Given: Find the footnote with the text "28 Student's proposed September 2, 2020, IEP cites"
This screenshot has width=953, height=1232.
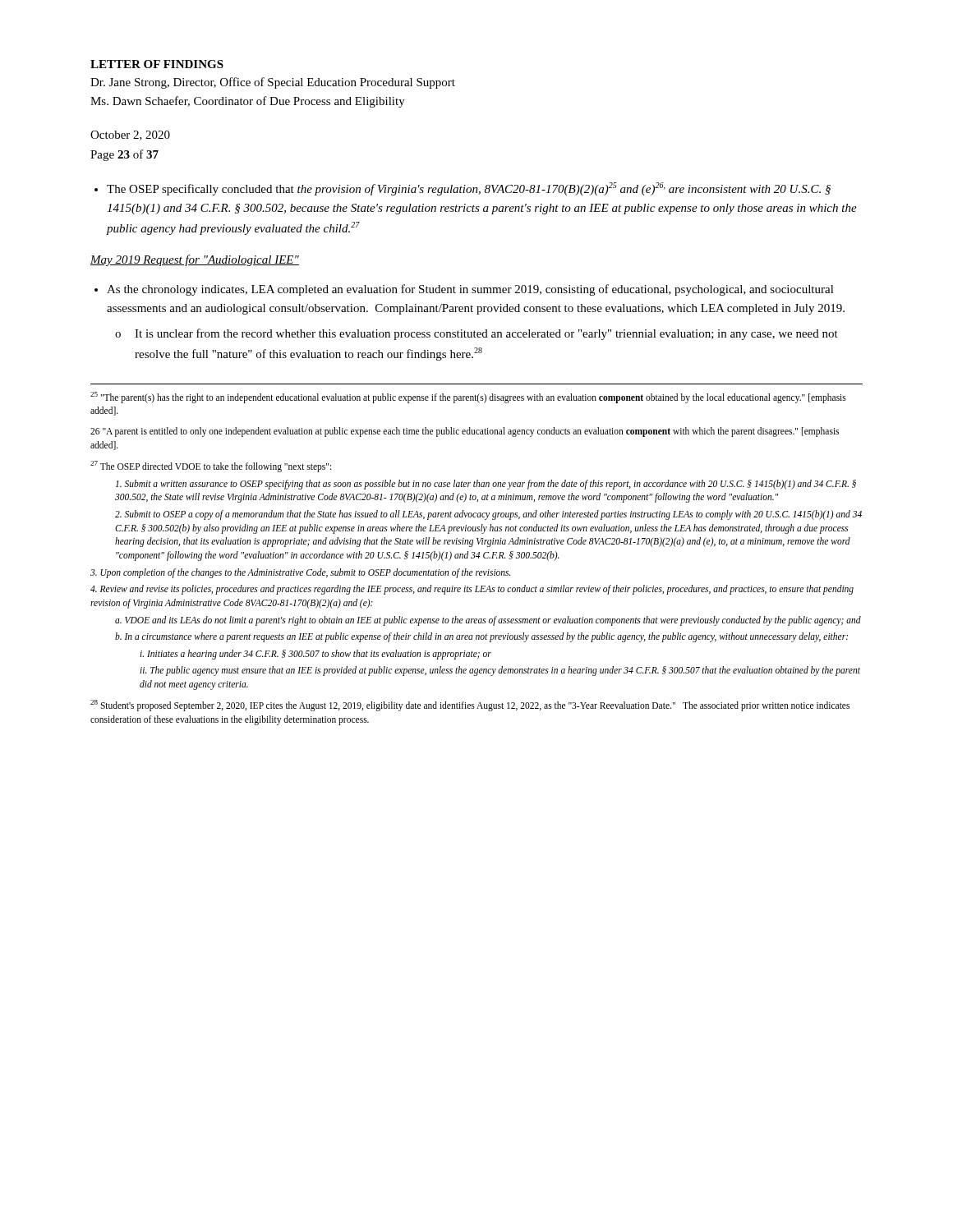Looking at the screenshot, I should click(x=470, y=711).
